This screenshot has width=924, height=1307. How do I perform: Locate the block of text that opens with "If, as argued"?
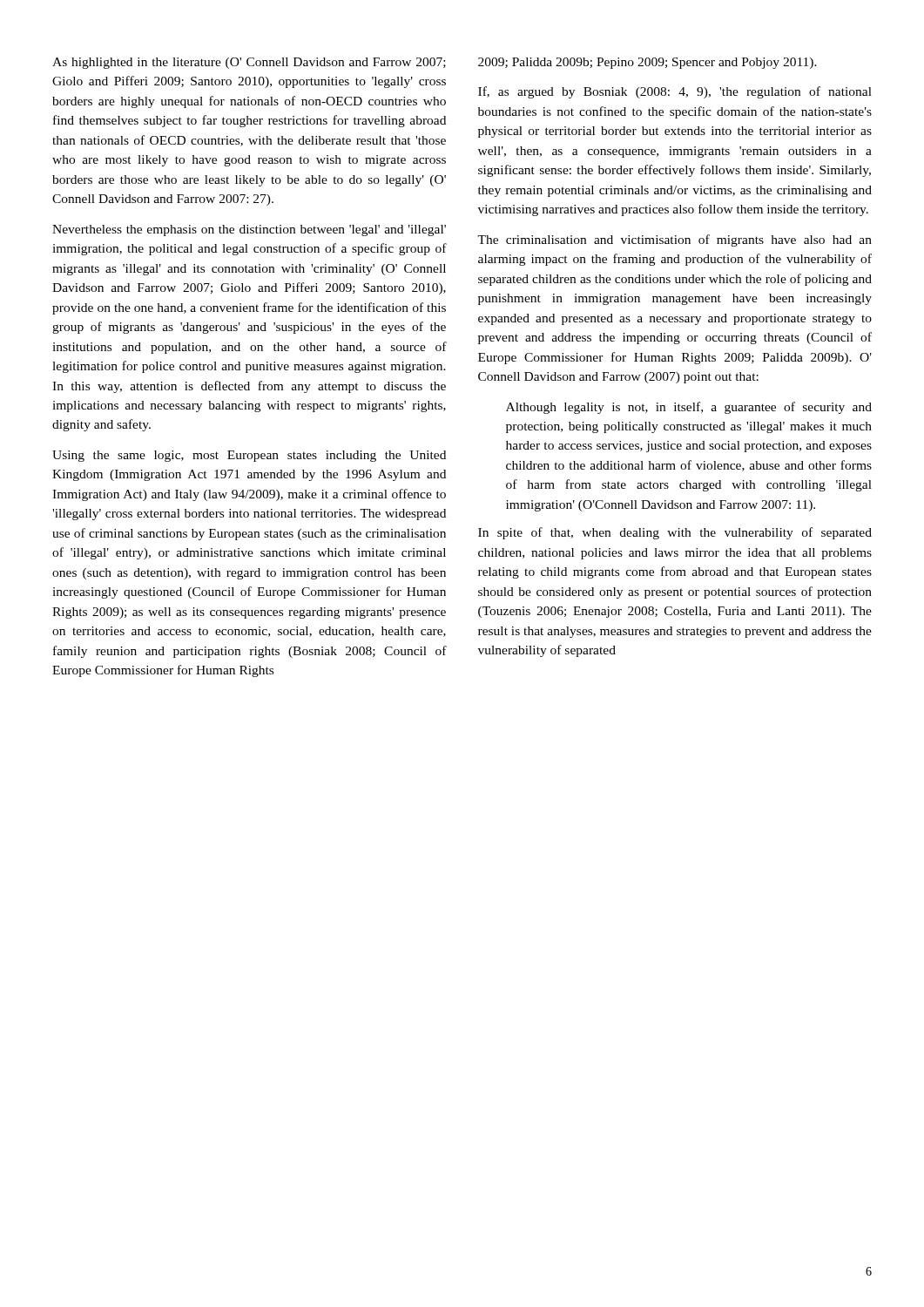tap(675, 151)
